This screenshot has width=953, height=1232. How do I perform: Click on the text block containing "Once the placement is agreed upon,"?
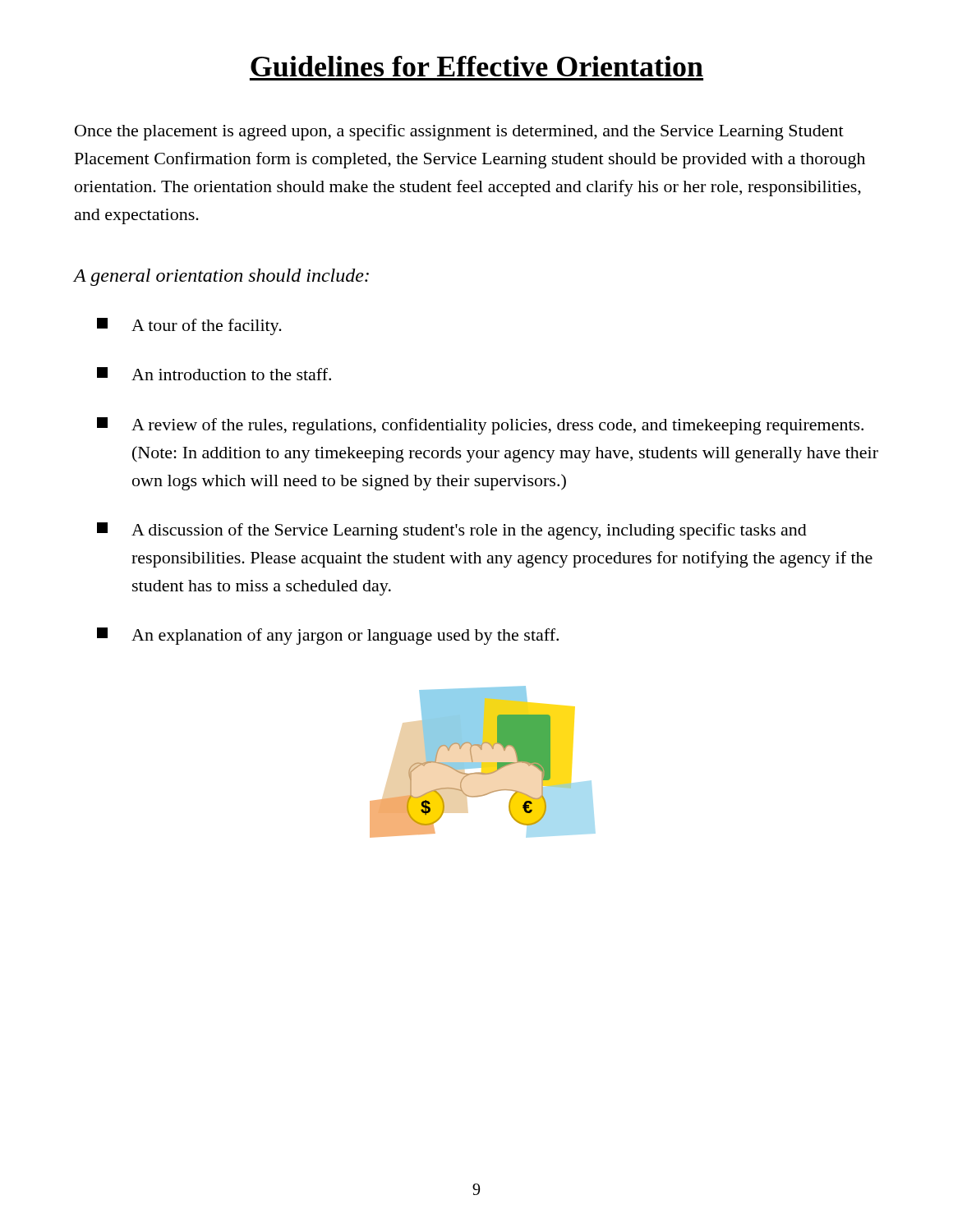[x=470, y=172]
